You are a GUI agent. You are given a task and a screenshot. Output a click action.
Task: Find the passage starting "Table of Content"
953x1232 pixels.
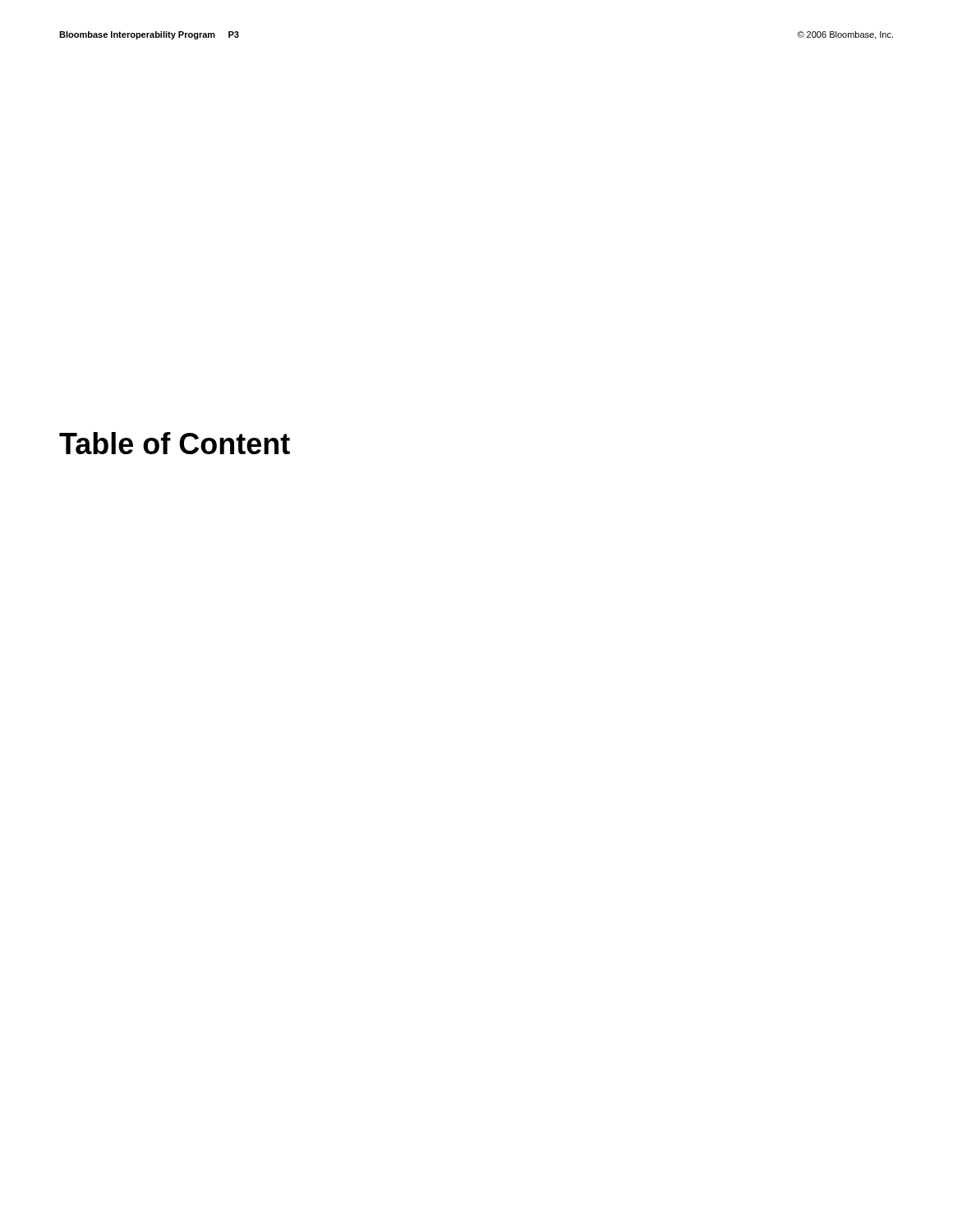pyautogui.click(x=175, y=444)
